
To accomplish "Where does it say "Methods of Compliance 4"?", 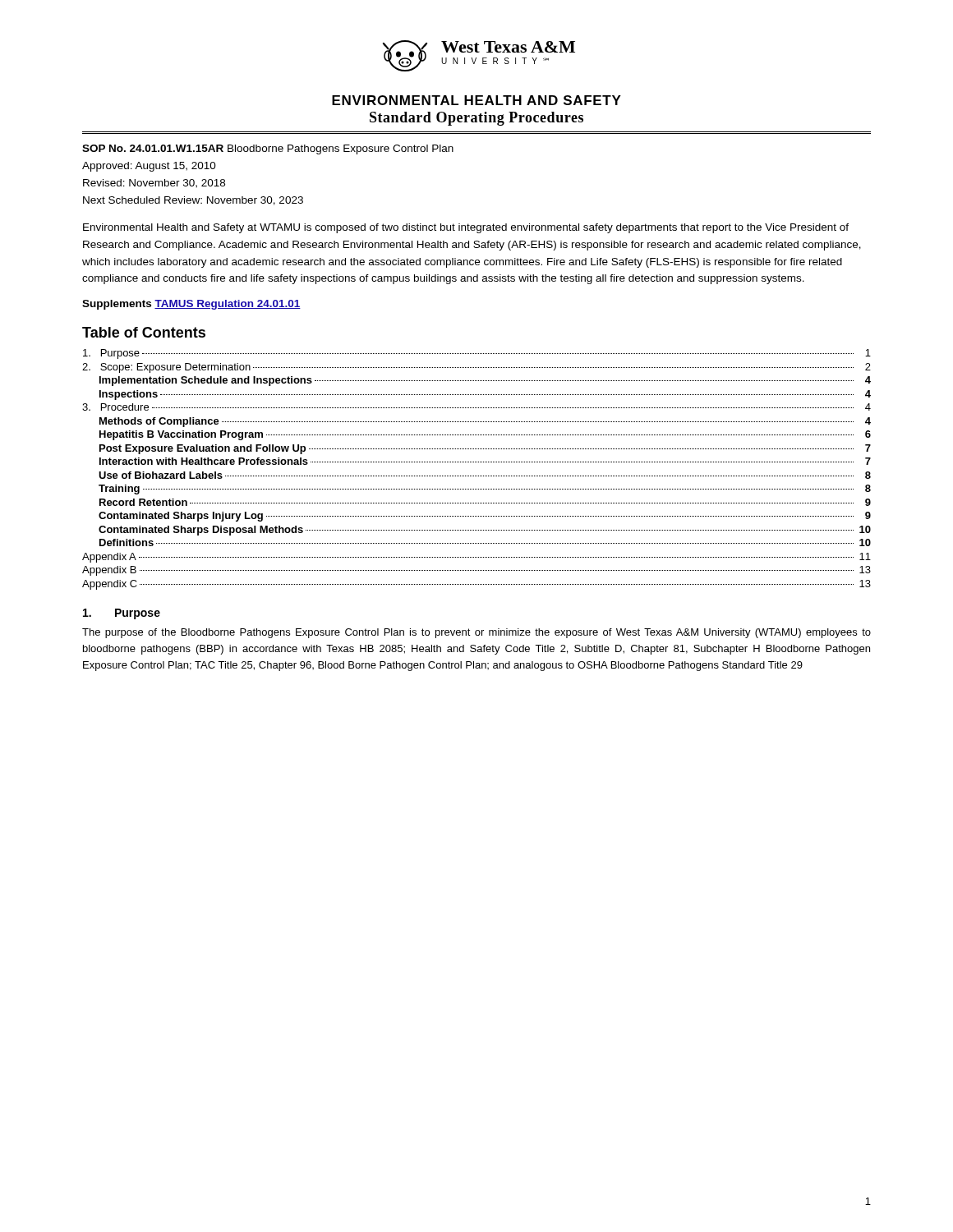I will (x=476, y=421).
